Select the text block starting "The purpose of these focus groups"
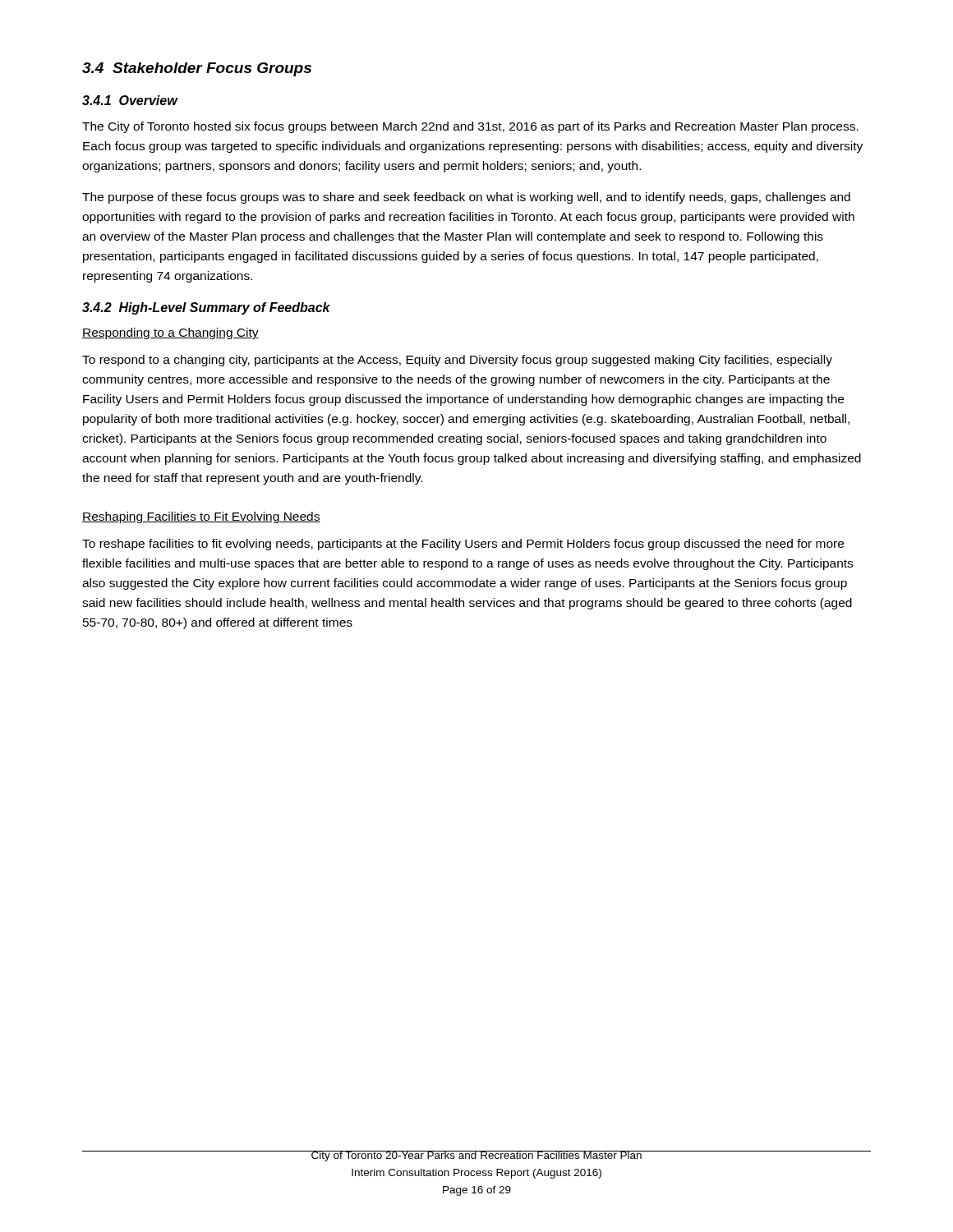This screenshot has height=1232, width=953. click(469, 236)
